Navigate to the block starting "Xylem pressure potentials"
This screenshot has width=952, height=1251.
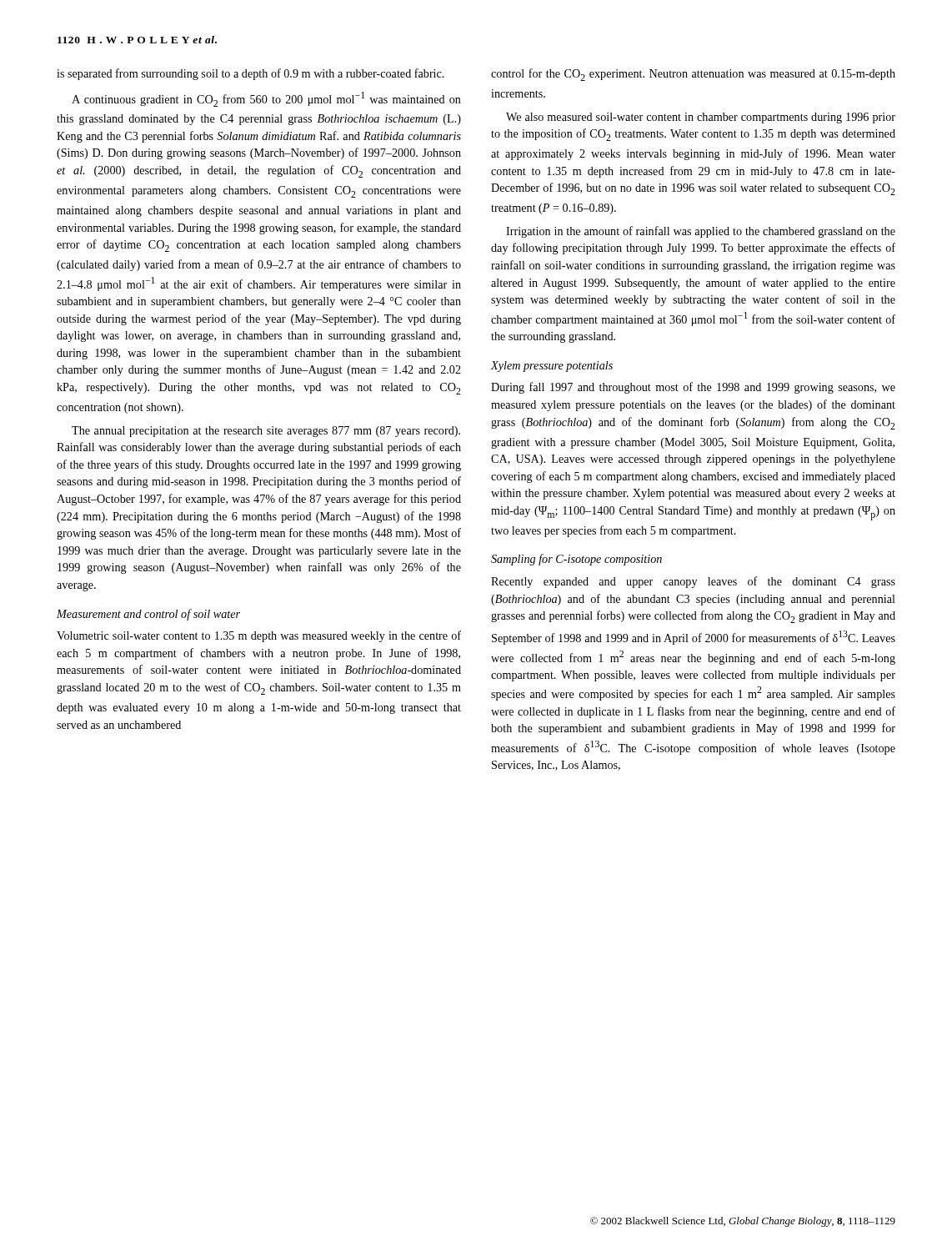[x=552, y=365]
